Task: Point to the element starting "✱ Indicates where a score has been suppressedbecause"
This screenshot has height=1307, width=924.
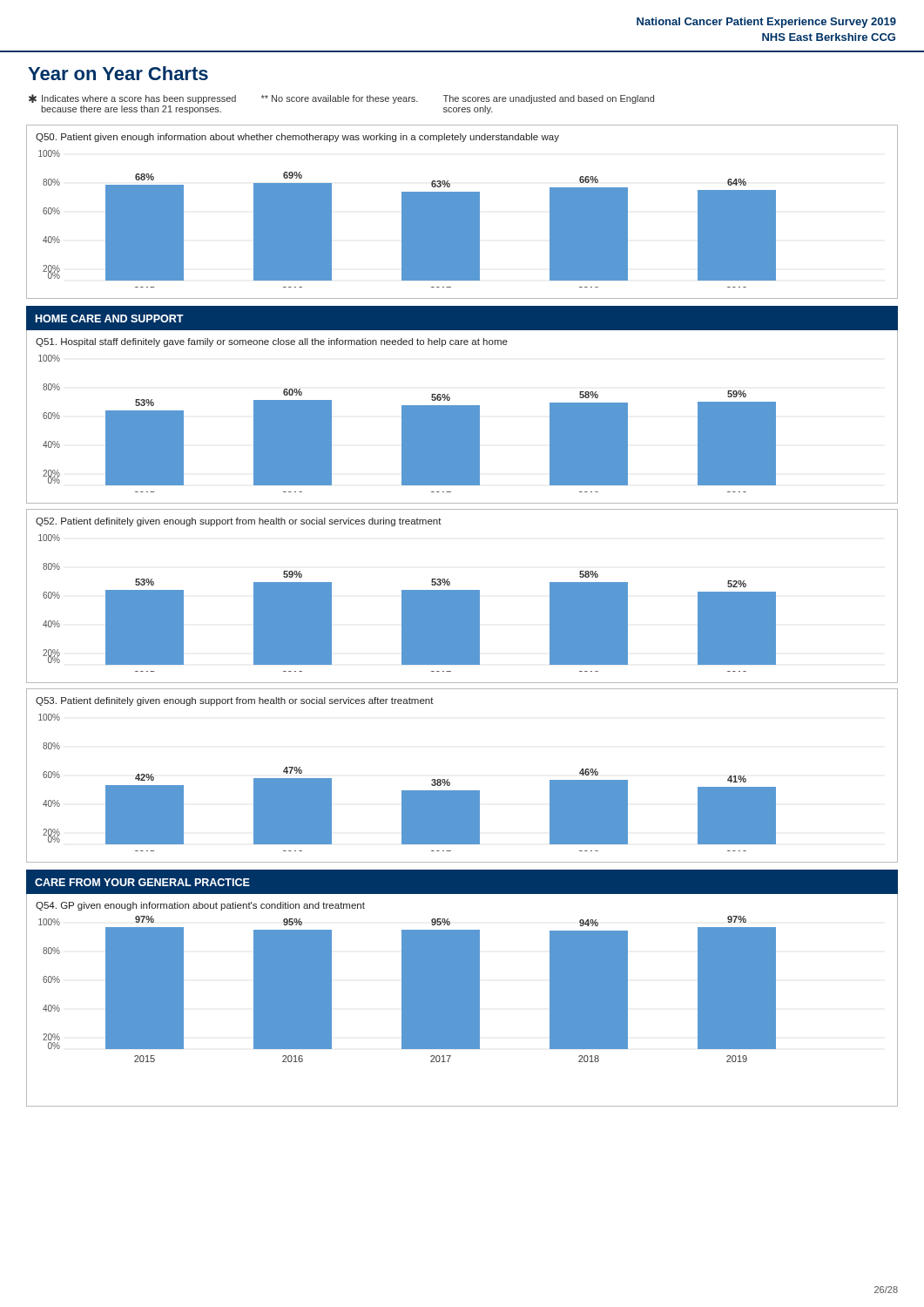Action: click(341, 104)
